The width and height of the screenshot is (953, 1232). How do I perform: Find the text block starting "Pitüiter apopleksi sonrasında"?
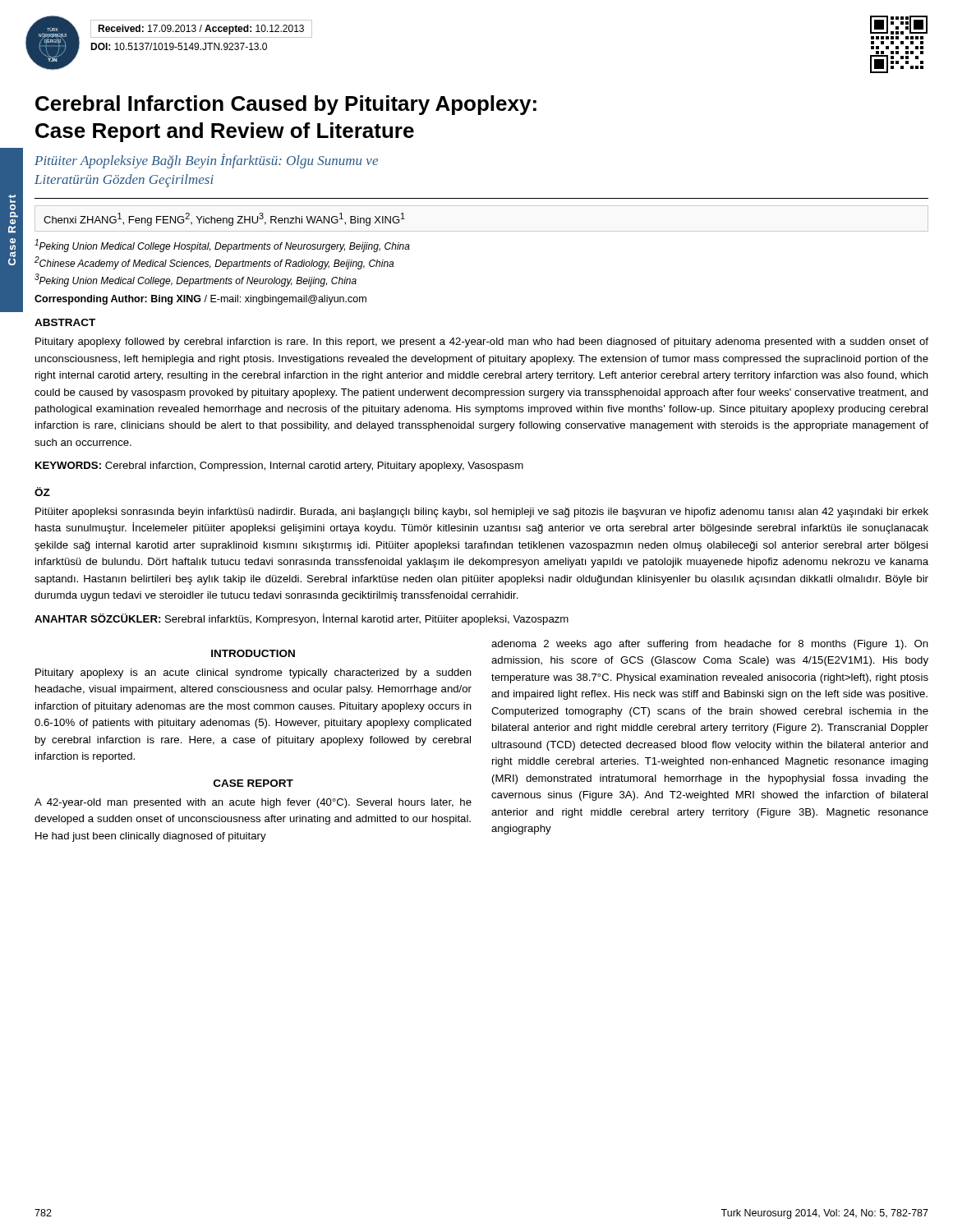[481, 553]
